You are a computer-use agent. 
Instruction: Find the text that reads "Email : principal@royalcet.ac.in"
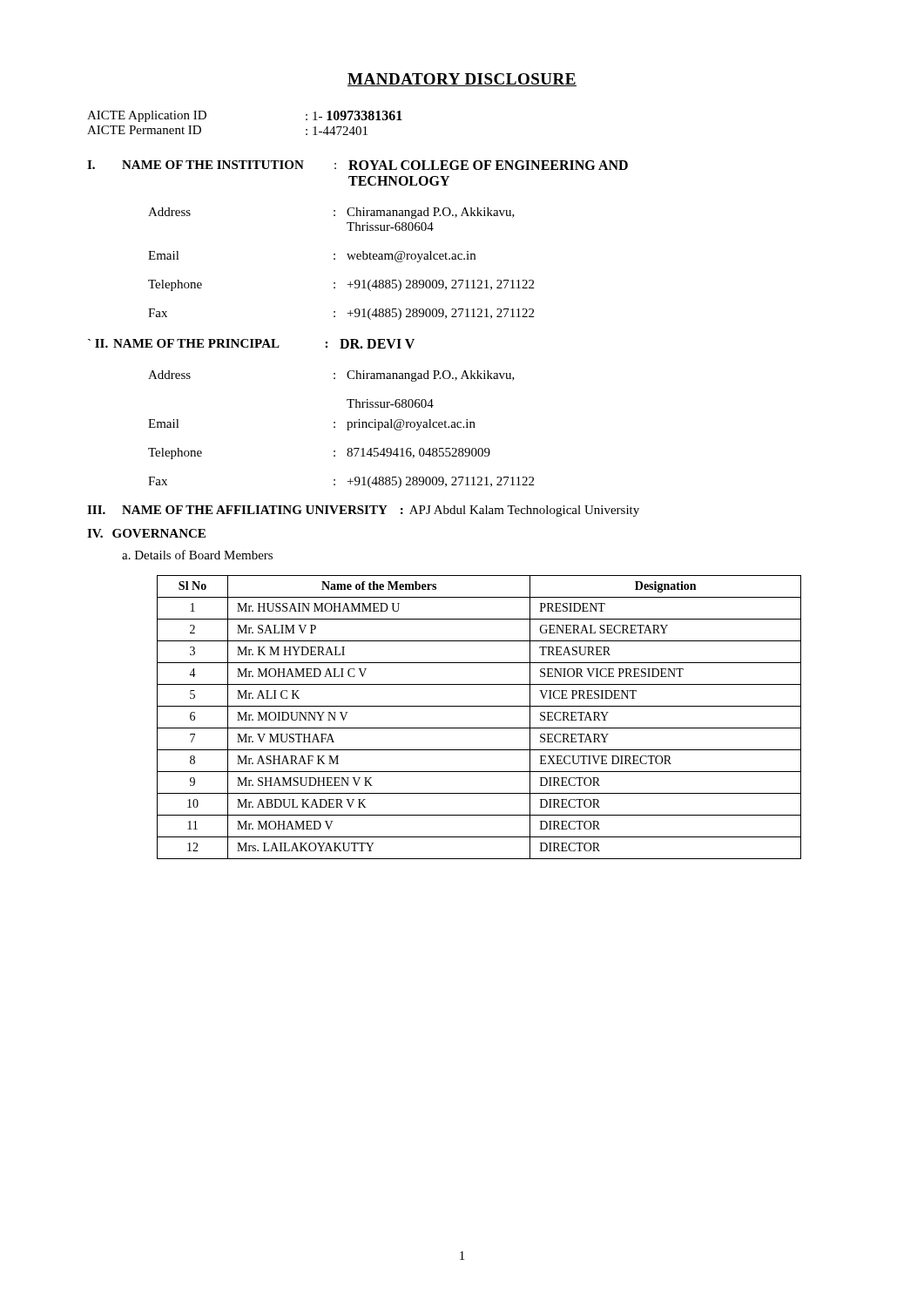point(161,425)
